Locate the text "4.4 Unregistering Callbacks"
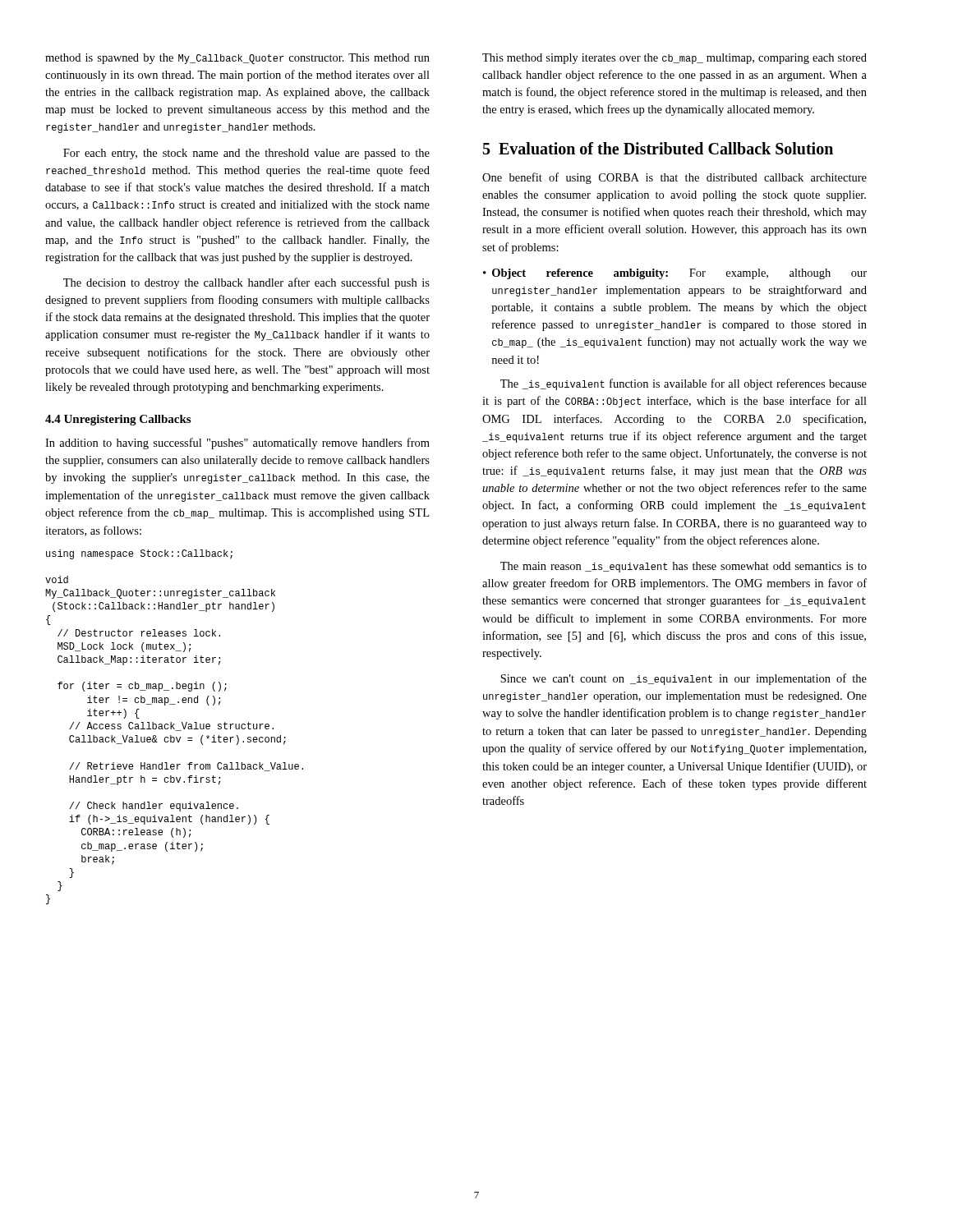Screen dimensions: 1232x953 pos(118,420)
